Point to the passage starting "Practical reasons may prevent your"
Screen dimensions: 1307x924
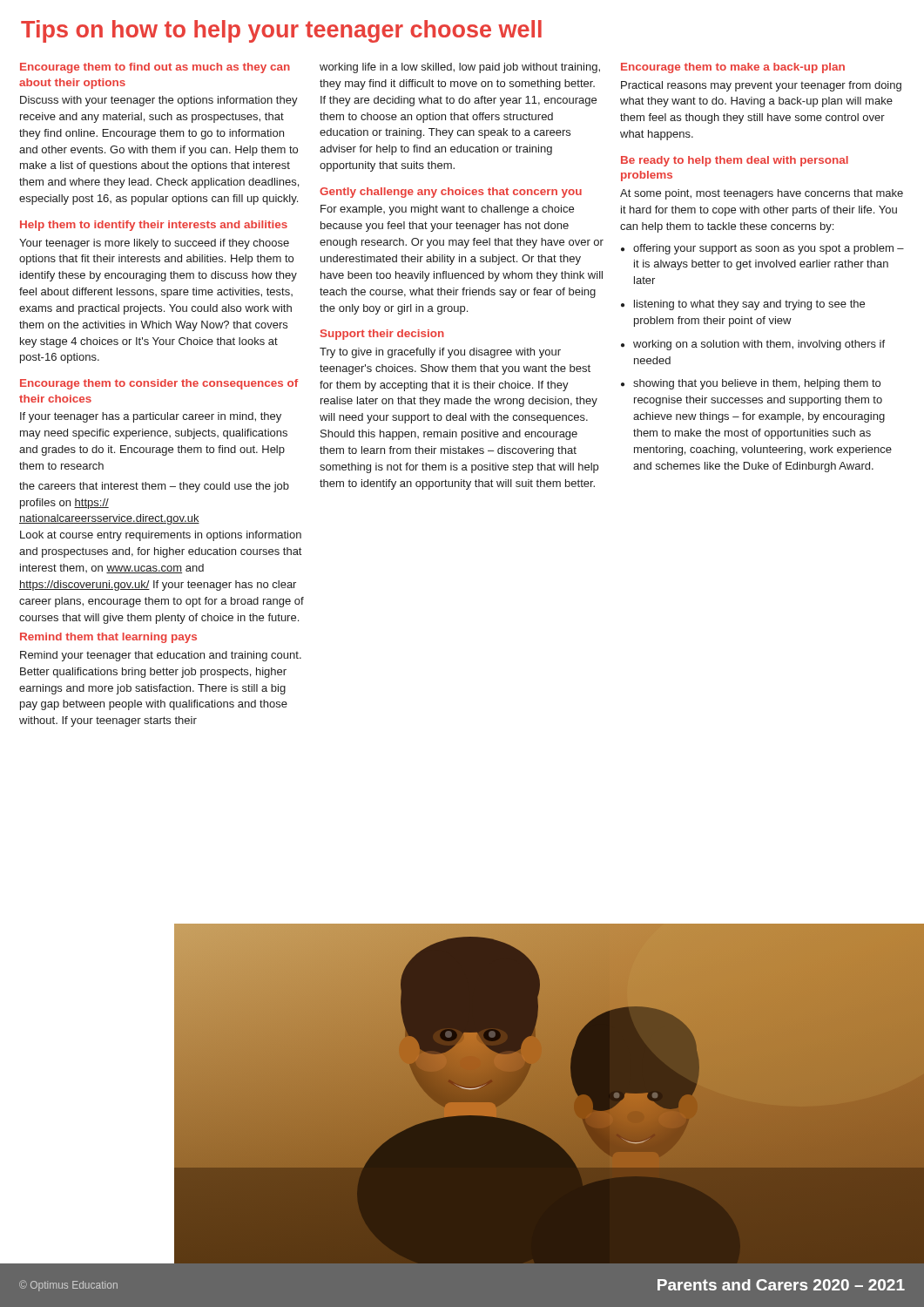[x=761, y=109]
